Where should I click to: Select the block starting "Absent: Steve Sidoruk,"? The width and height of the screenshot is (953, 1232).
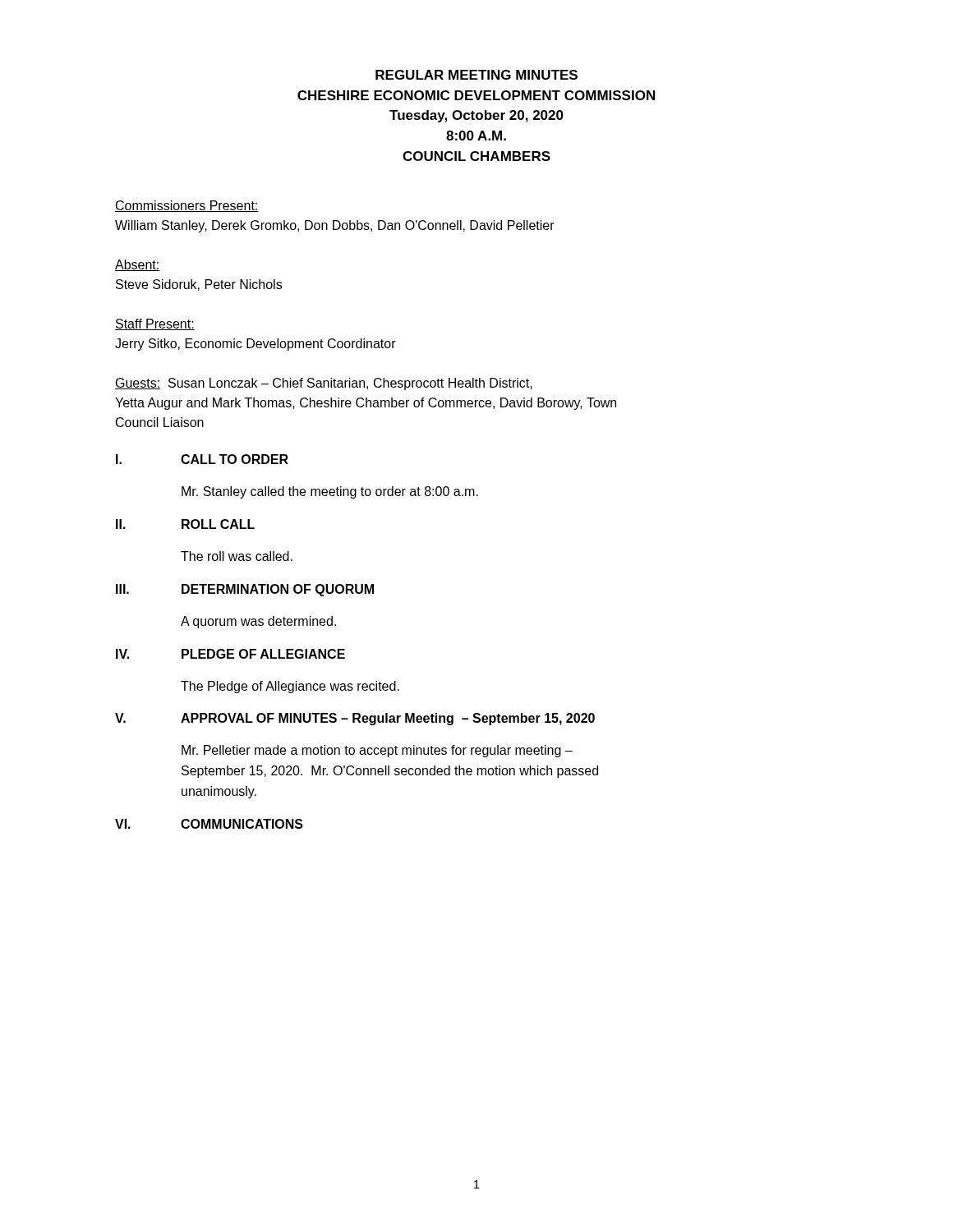(x=199, y=275)
